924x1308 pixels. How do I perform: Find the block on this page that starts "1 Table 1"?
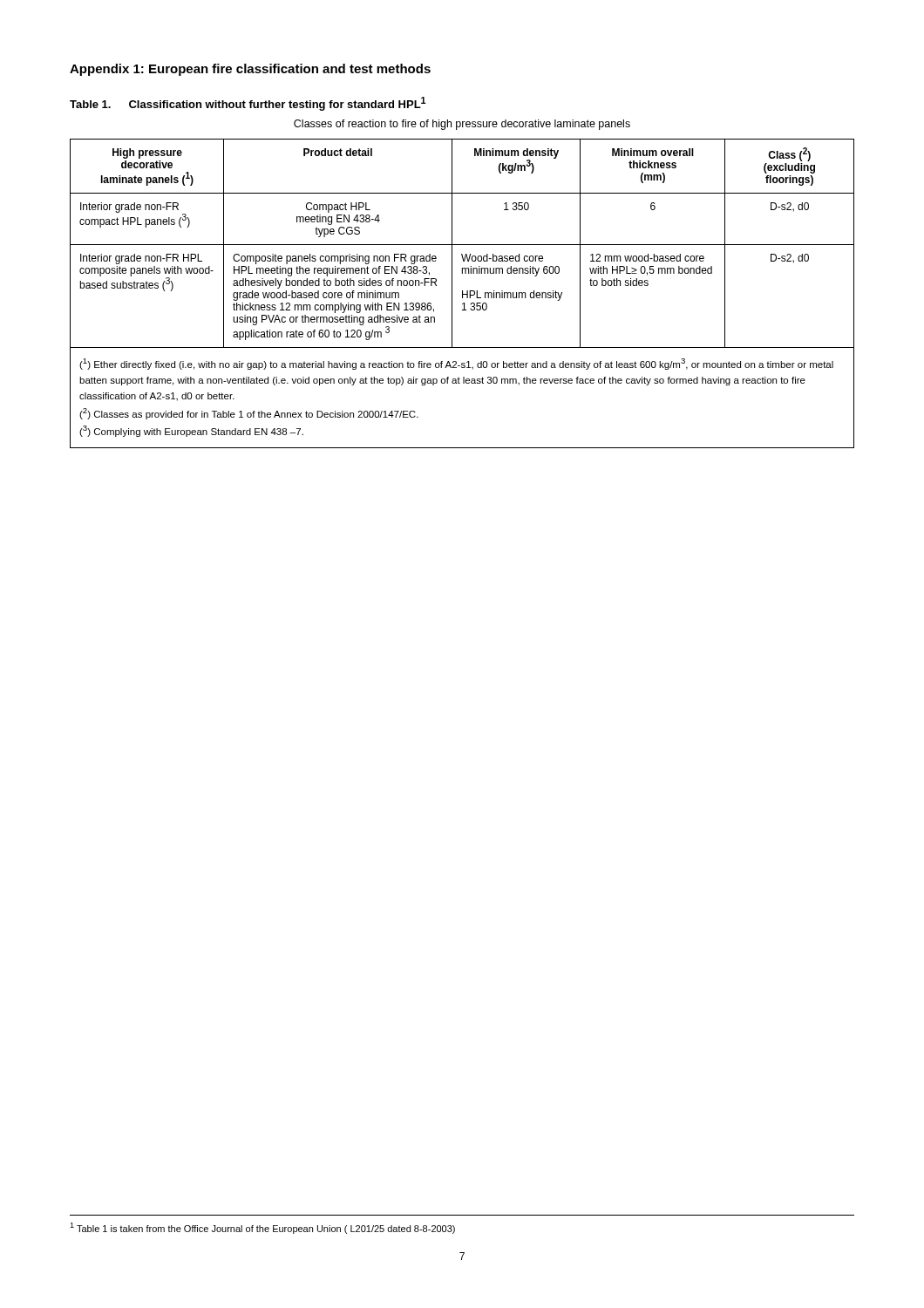point(263,1227)
